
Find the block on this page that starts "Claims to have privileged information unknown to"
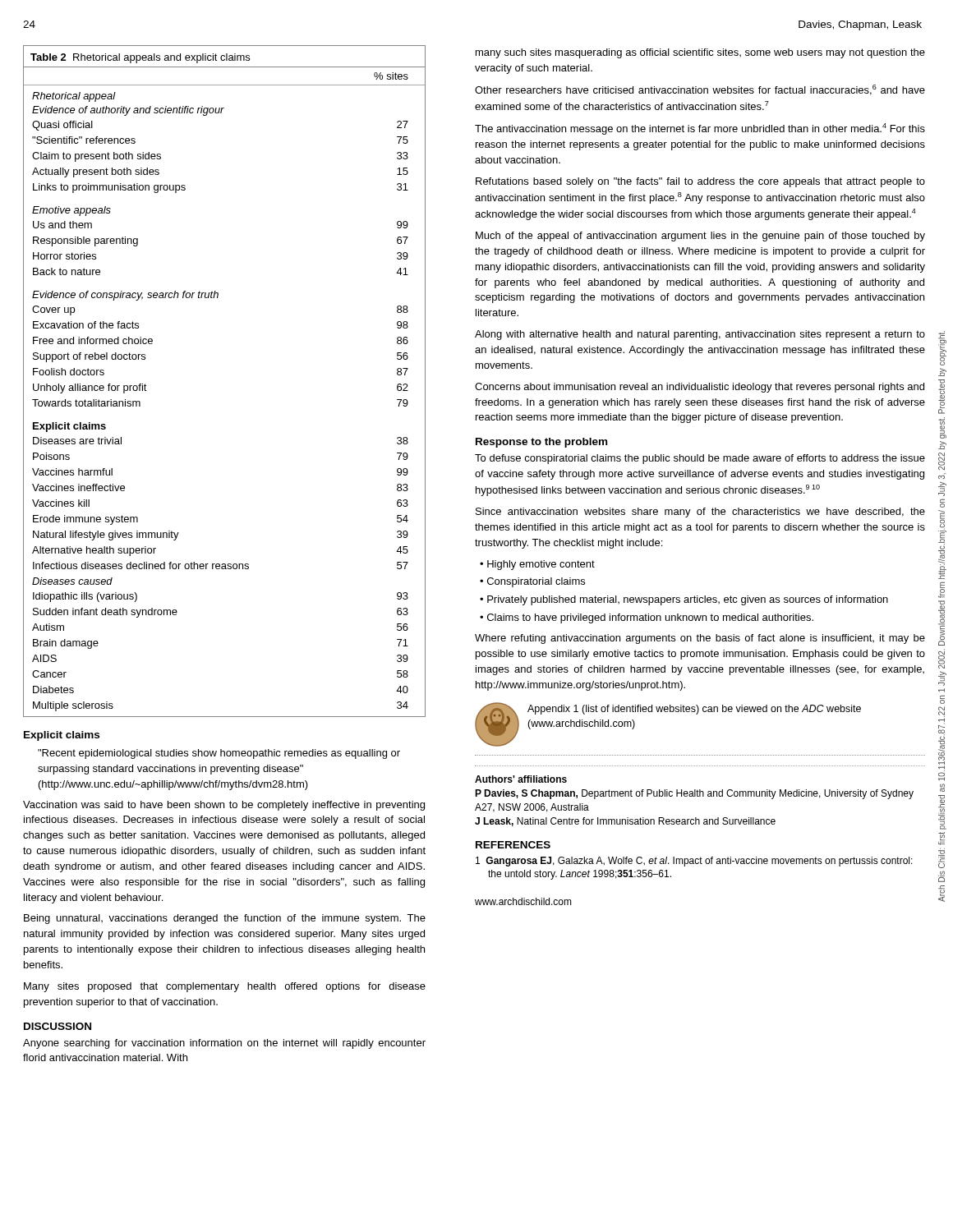650,617
